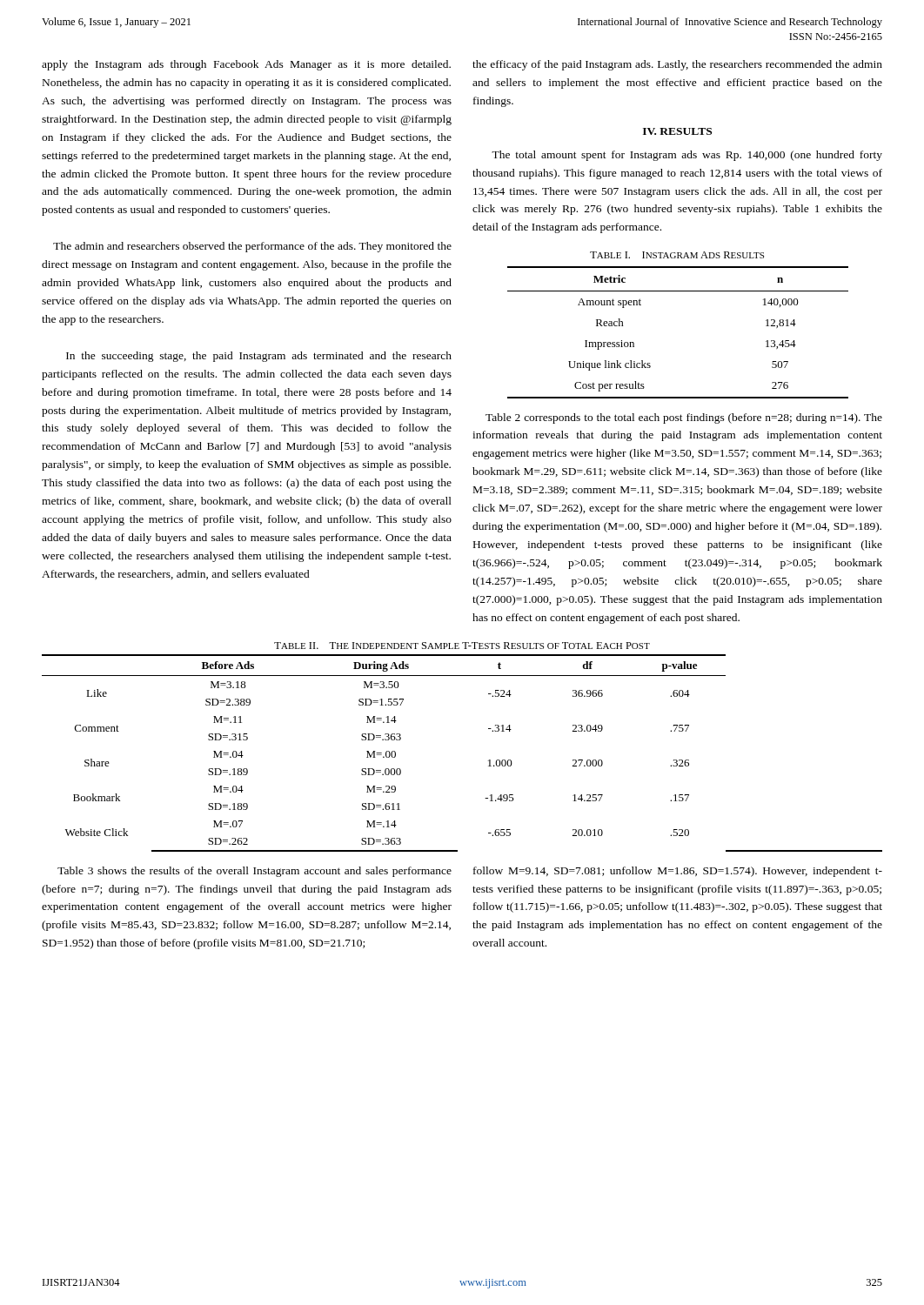Locate the table with the text "Cost per results"
The height and width of the screenshot is (1305, 924).
[x=677, y=332]
